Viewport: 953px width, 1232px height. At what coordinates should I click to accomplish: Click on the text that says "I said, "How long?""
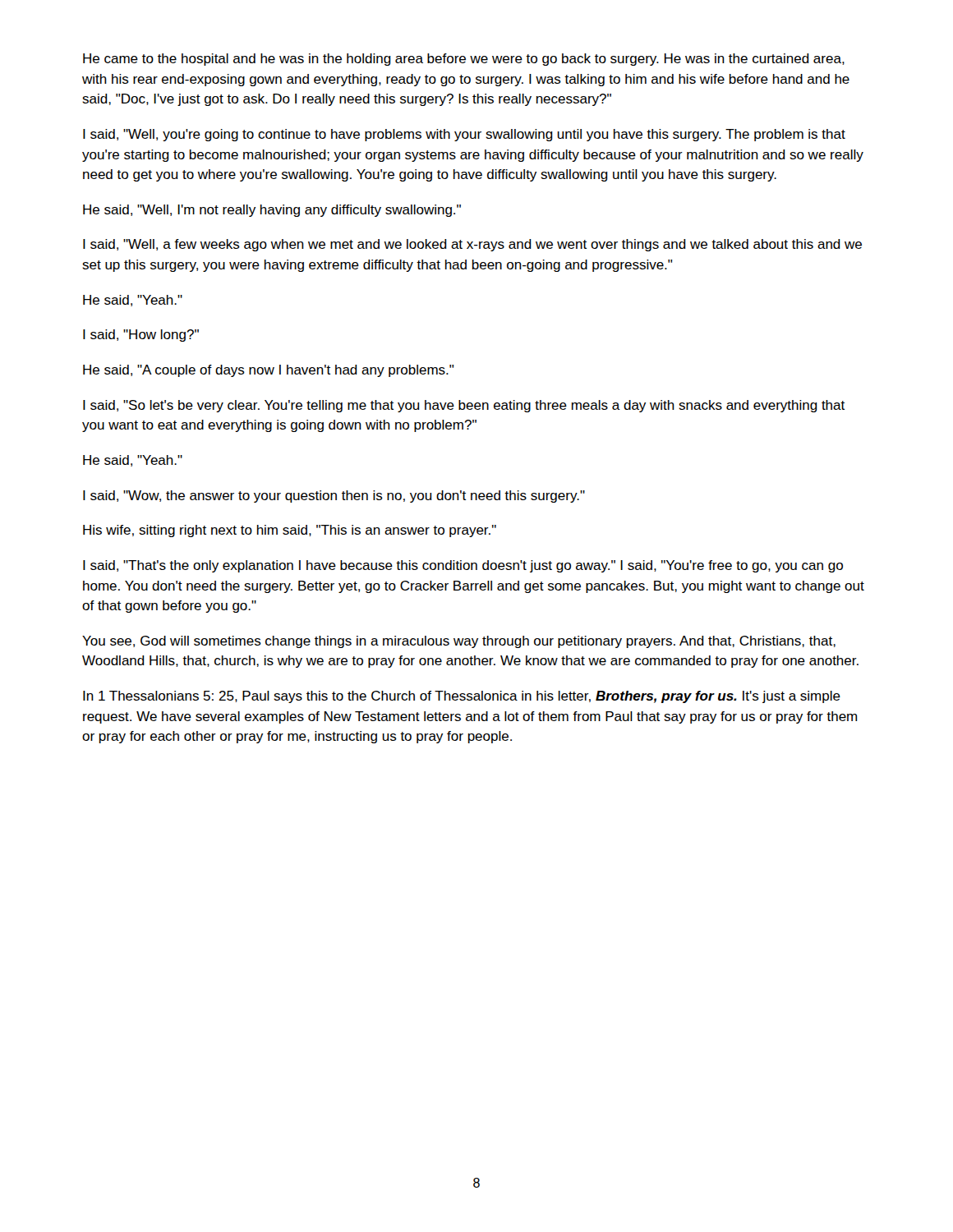[x=141, y=335]
